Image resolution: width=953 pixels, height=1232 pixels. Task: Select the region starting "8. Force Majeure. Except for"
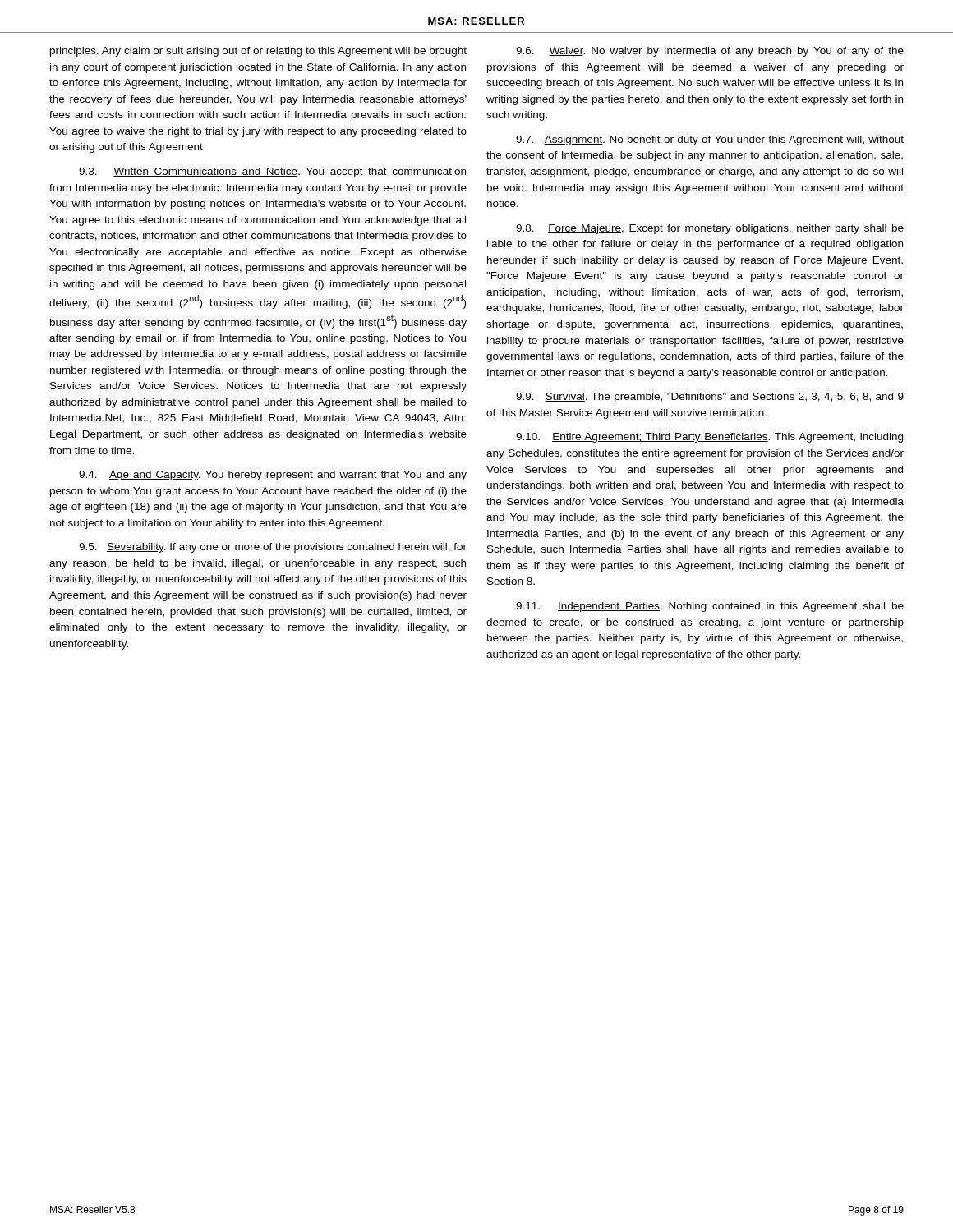pyautogui.click(x=695, y=300)
